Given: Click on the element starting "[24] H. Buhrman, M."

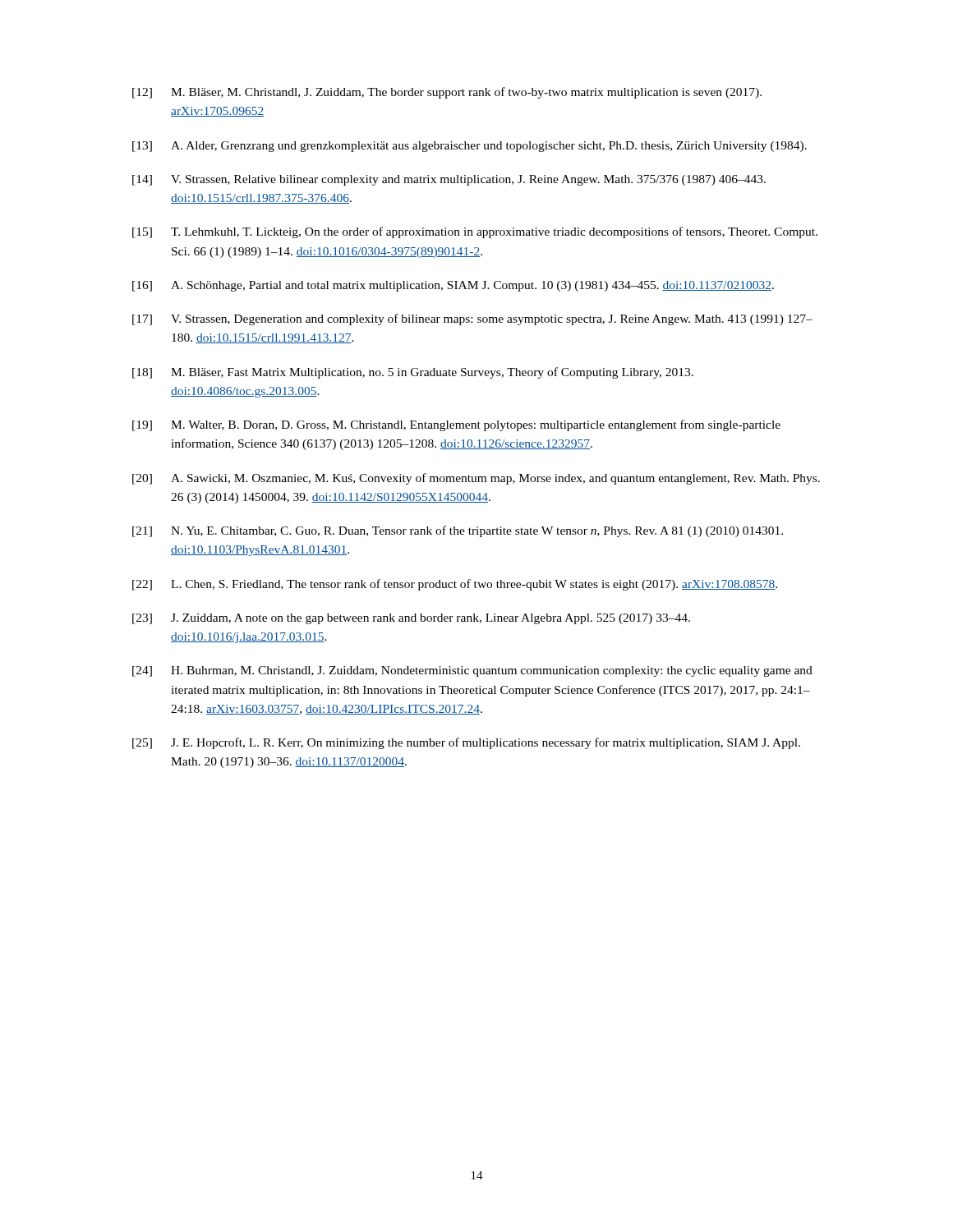Looking at the screenshot, I should click(x=476, y=689).
